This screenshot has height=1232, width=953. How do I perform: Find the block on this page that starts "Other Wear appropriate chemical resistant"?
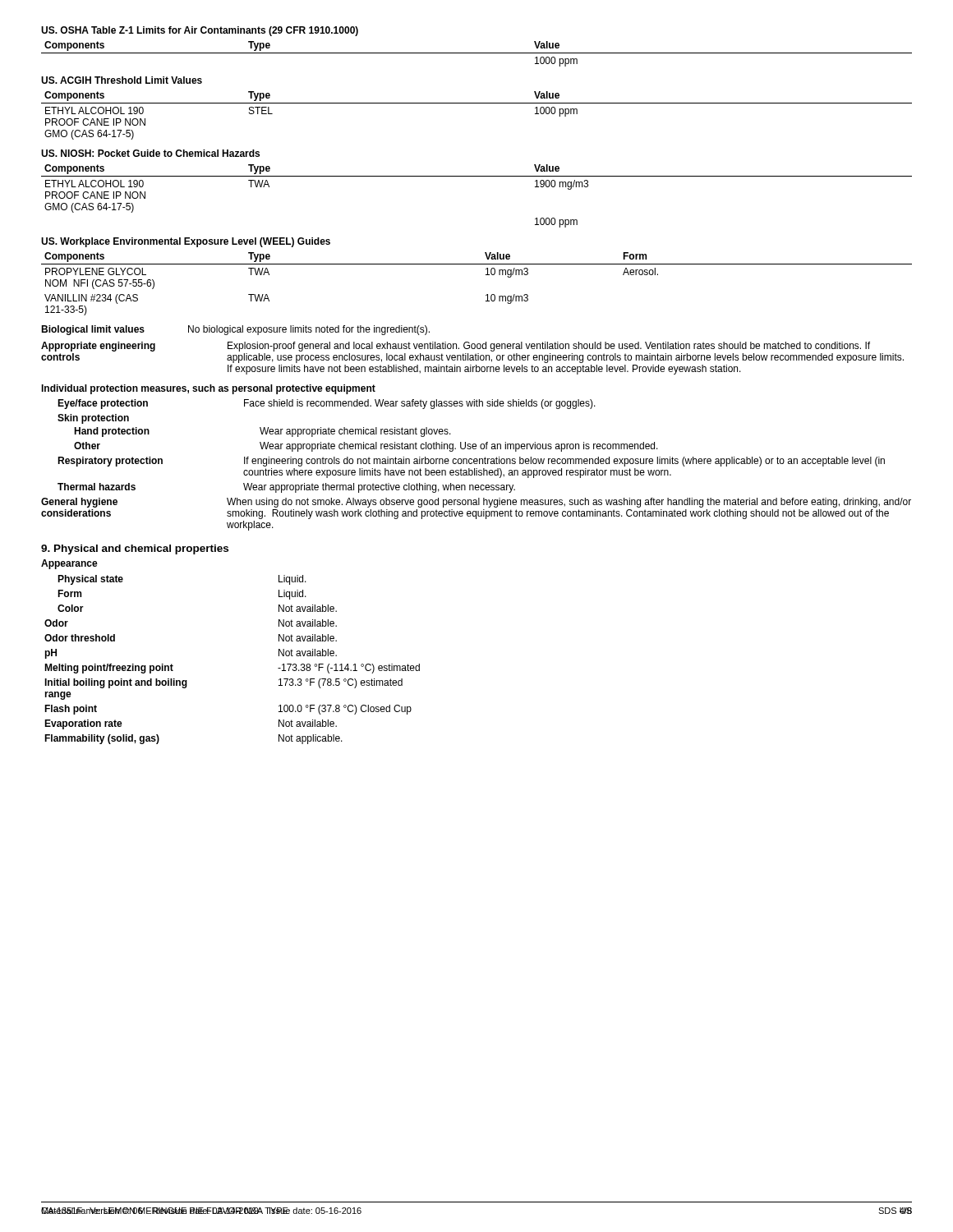point(350,446)
